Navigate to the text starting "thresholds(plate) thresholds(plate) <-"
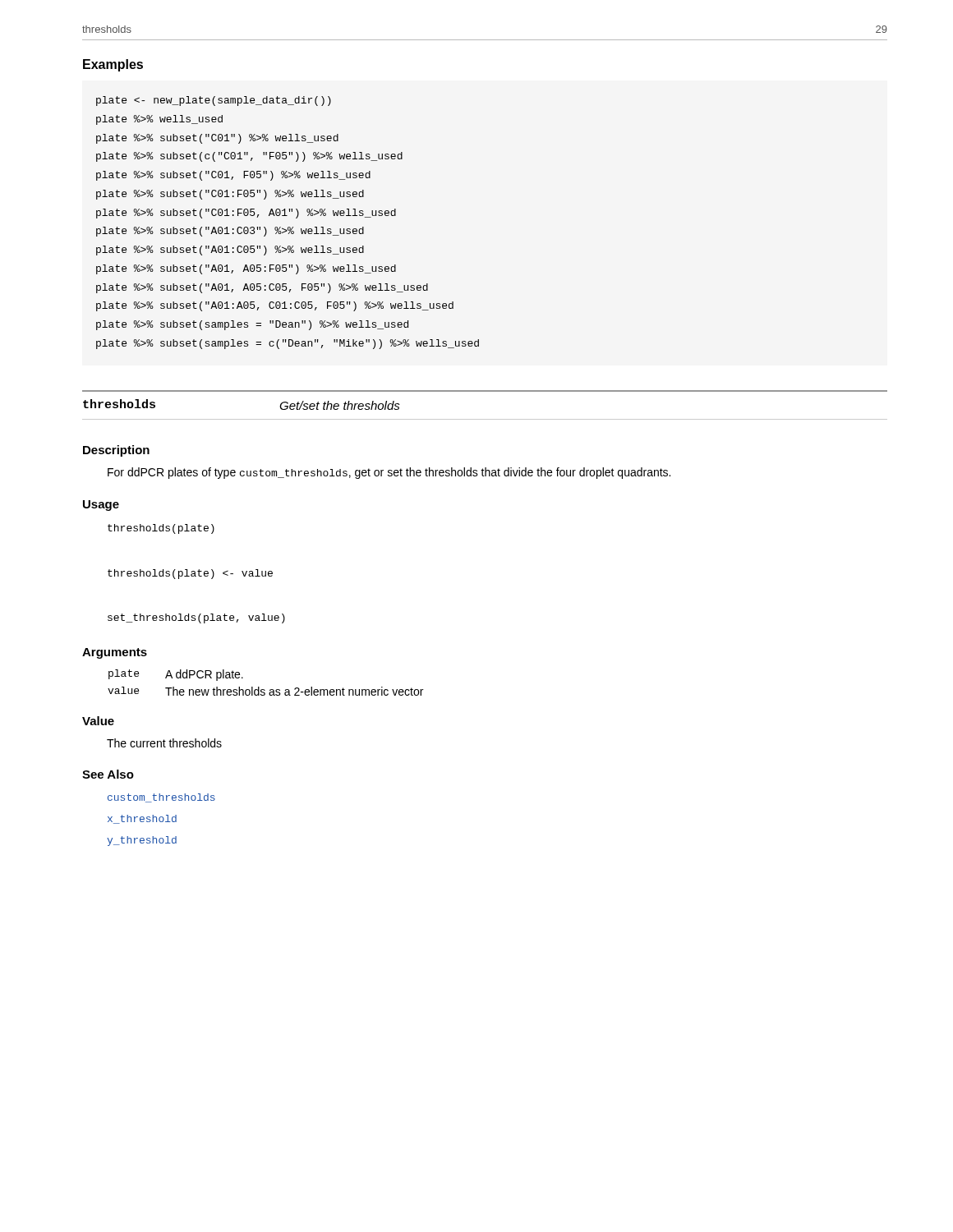Viewport: 953px width, 1232px height. click(x=197, y=574)
